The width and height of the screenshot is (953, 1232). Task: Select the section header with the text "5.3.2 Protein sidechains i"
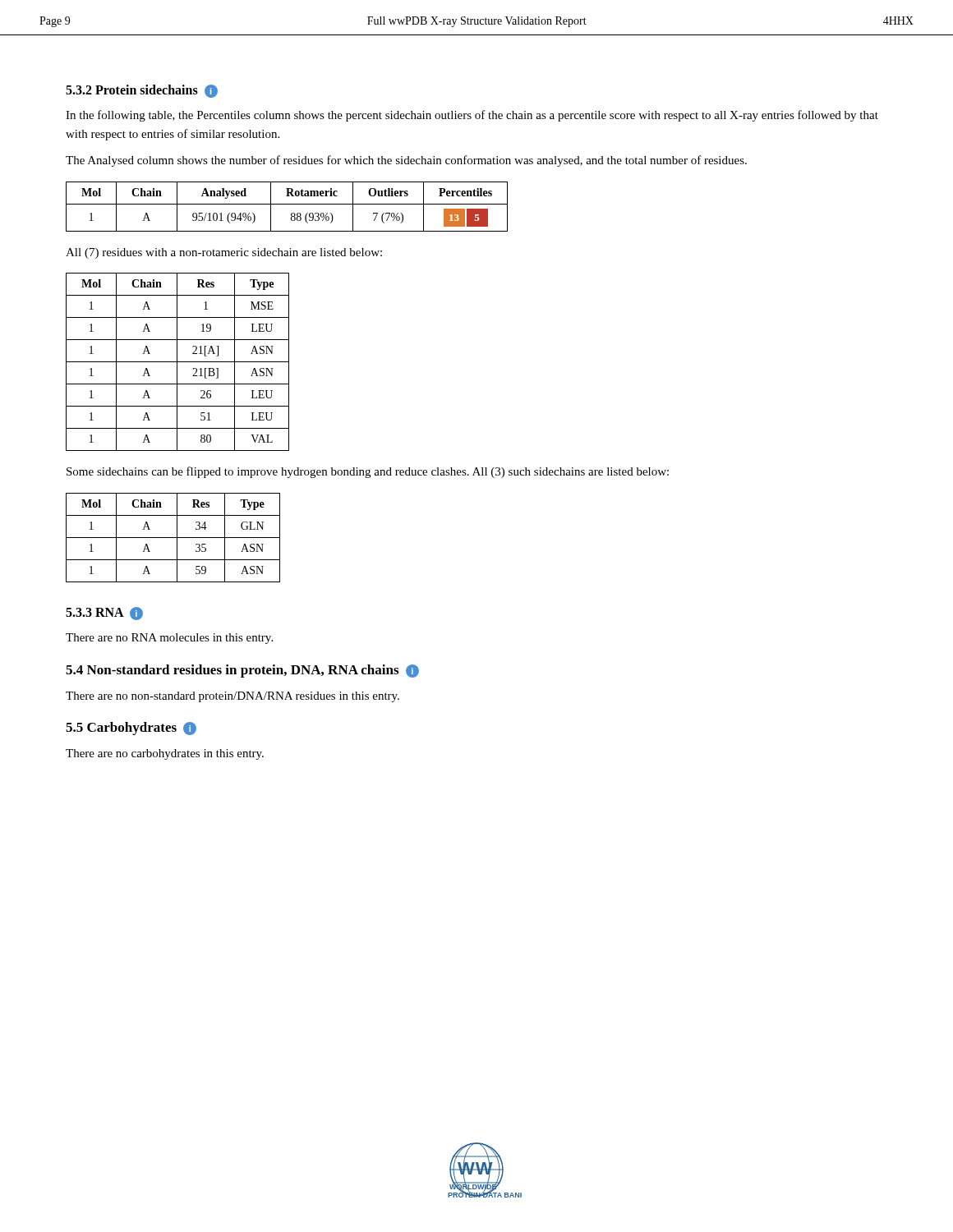click(142, 91)
